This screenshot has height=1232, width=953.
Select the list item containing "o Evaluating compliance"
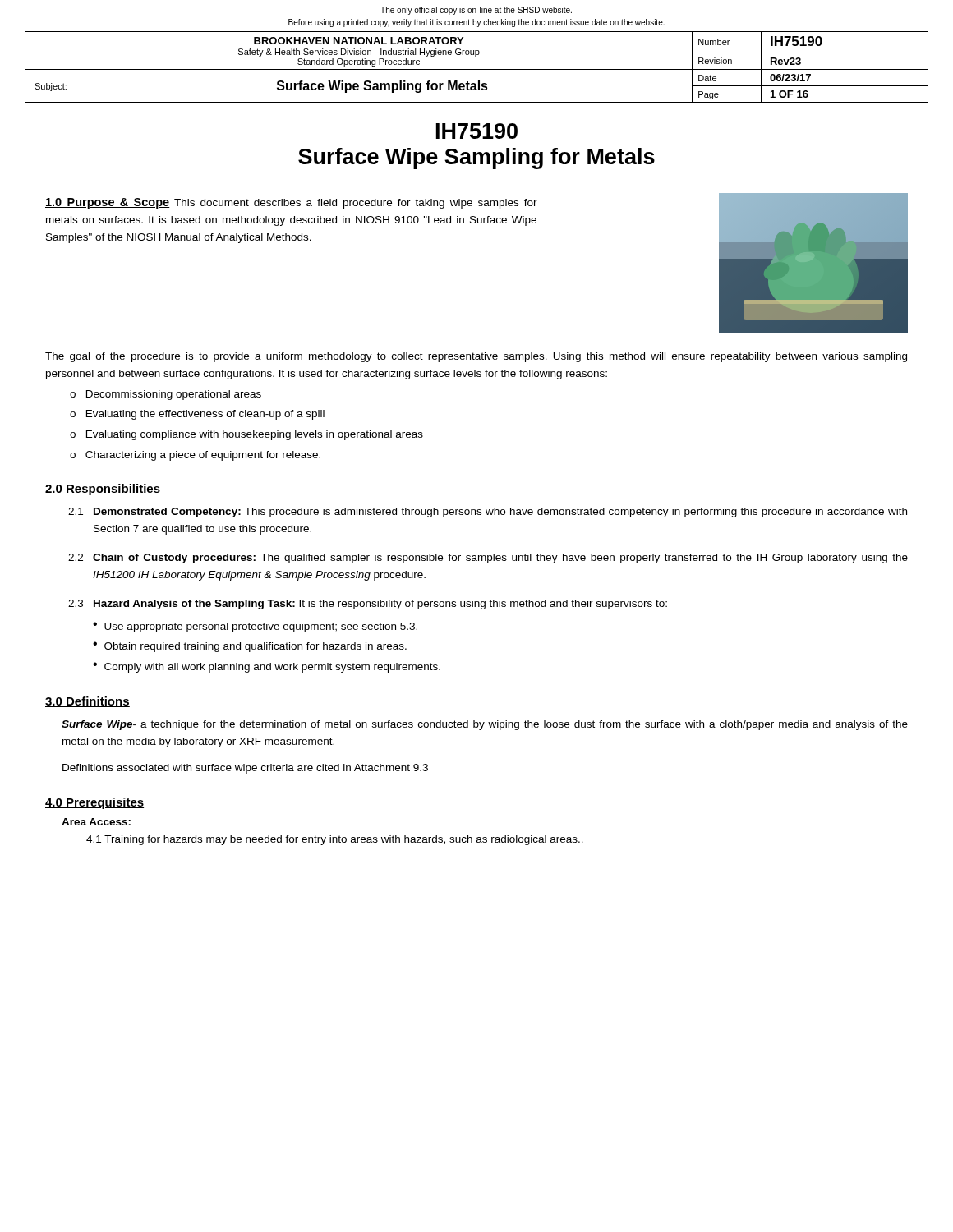[246, 434]
